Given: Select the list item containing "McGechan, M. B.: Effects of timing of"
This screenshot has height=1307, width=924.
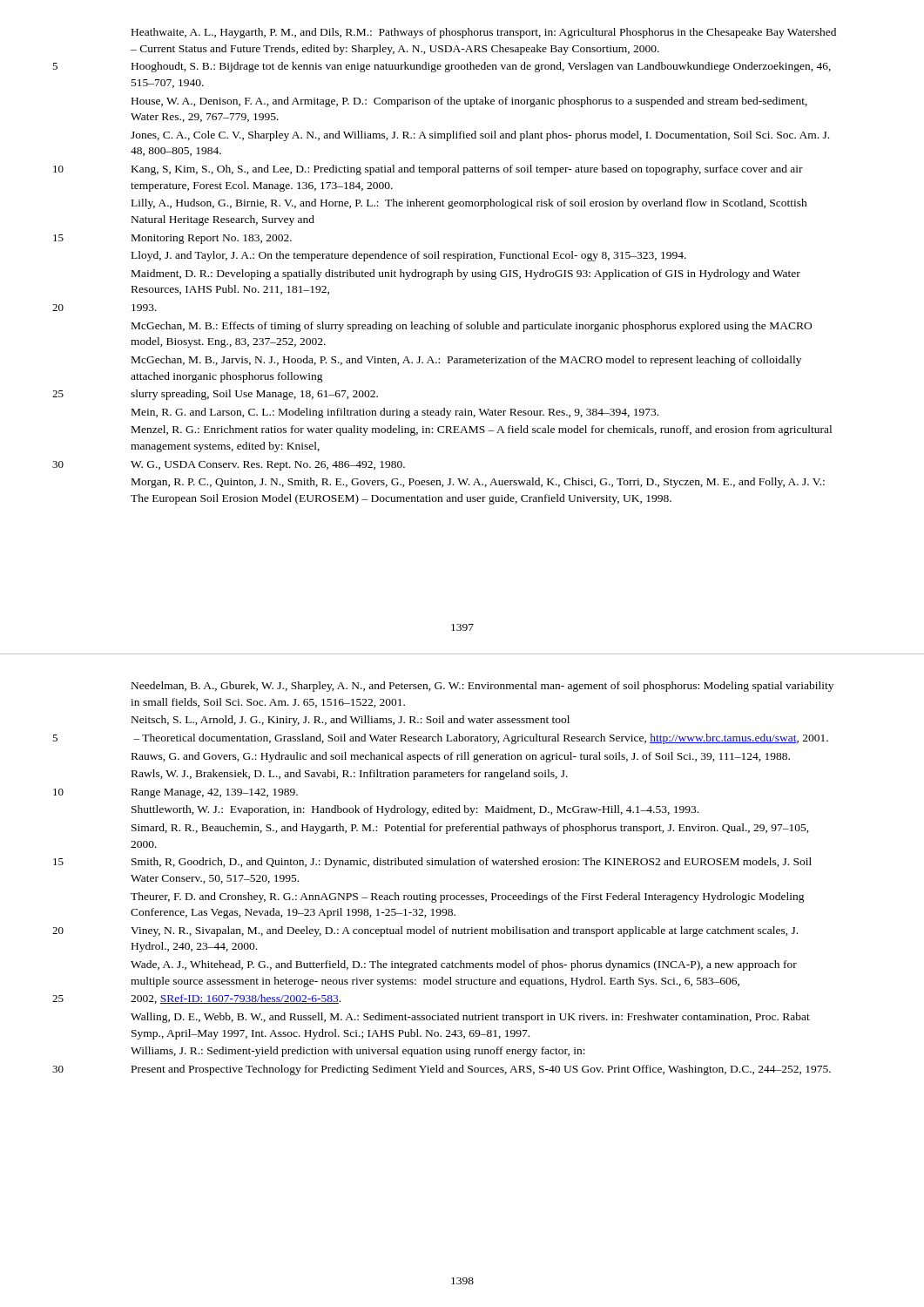Looking at the screenshot, I should click(471, 333).
